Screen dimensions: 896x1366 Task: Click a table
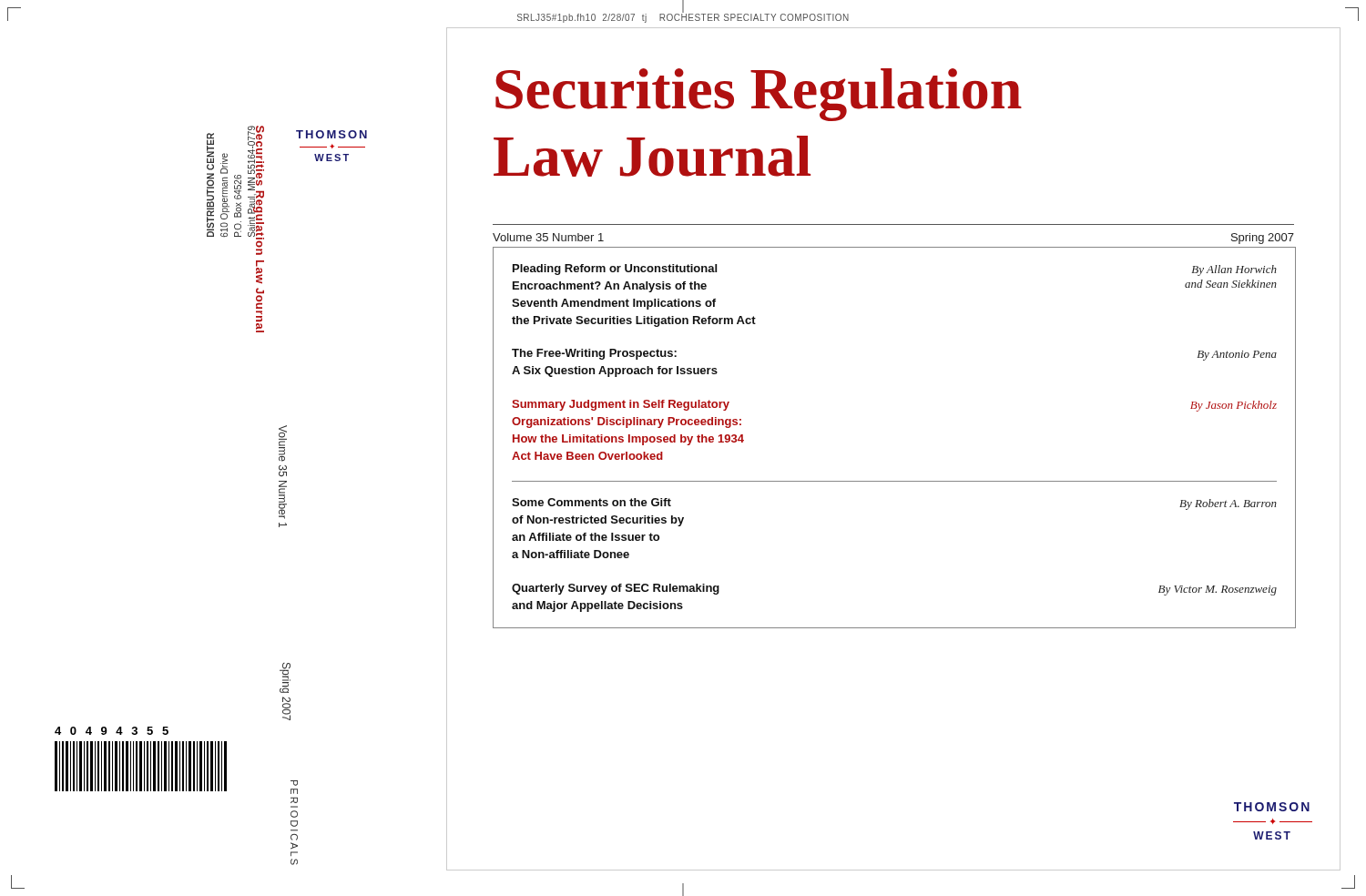pos(894,437)
